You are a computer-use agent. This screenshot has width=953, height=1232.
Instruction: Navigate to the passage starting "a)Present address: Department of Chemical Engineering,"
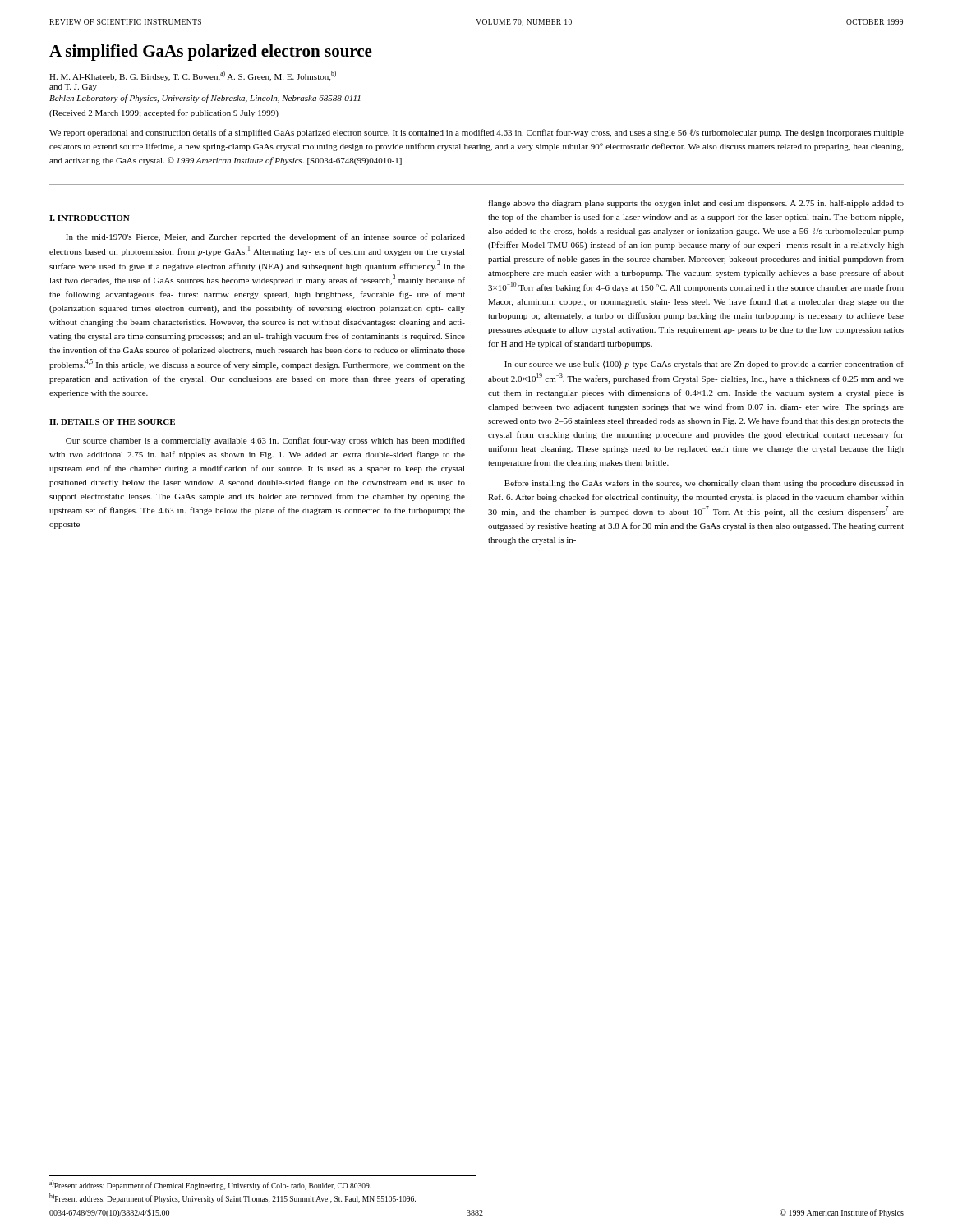click(x=233, y=1191)
